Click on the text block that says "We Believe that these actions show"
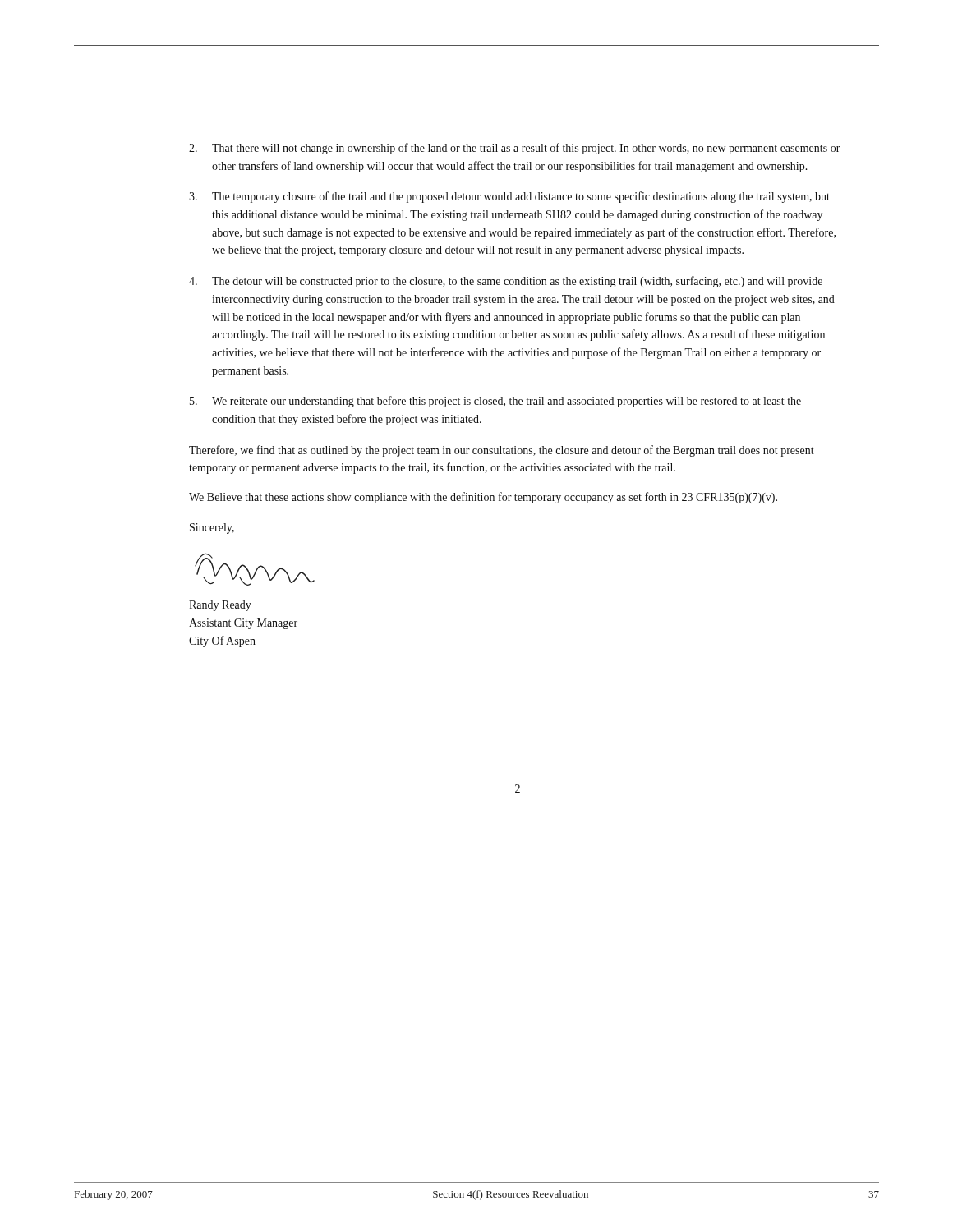 (x=483, y=497)
